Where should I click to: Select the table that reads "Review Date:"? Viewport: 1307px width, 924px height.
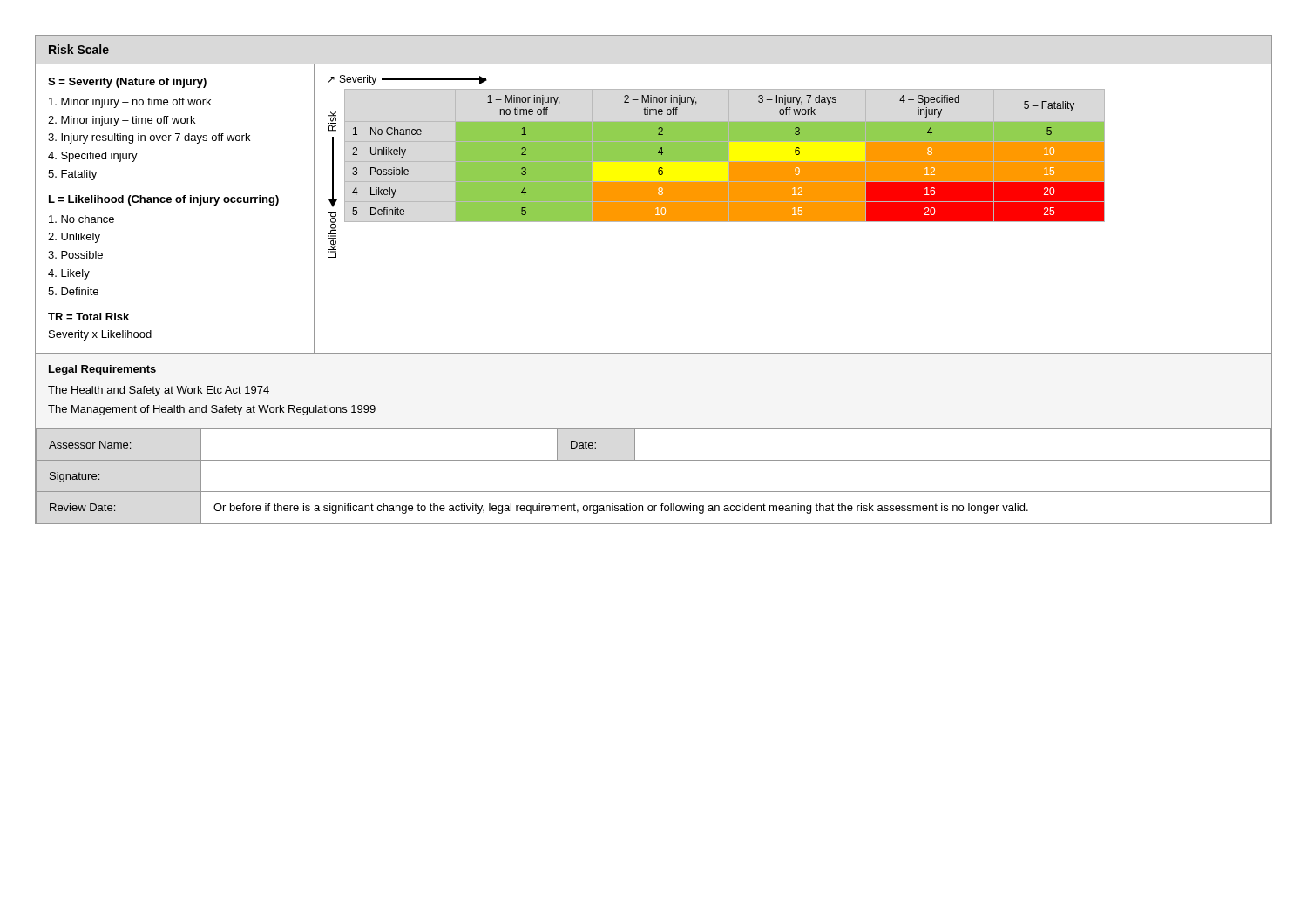tap(654, 476)
